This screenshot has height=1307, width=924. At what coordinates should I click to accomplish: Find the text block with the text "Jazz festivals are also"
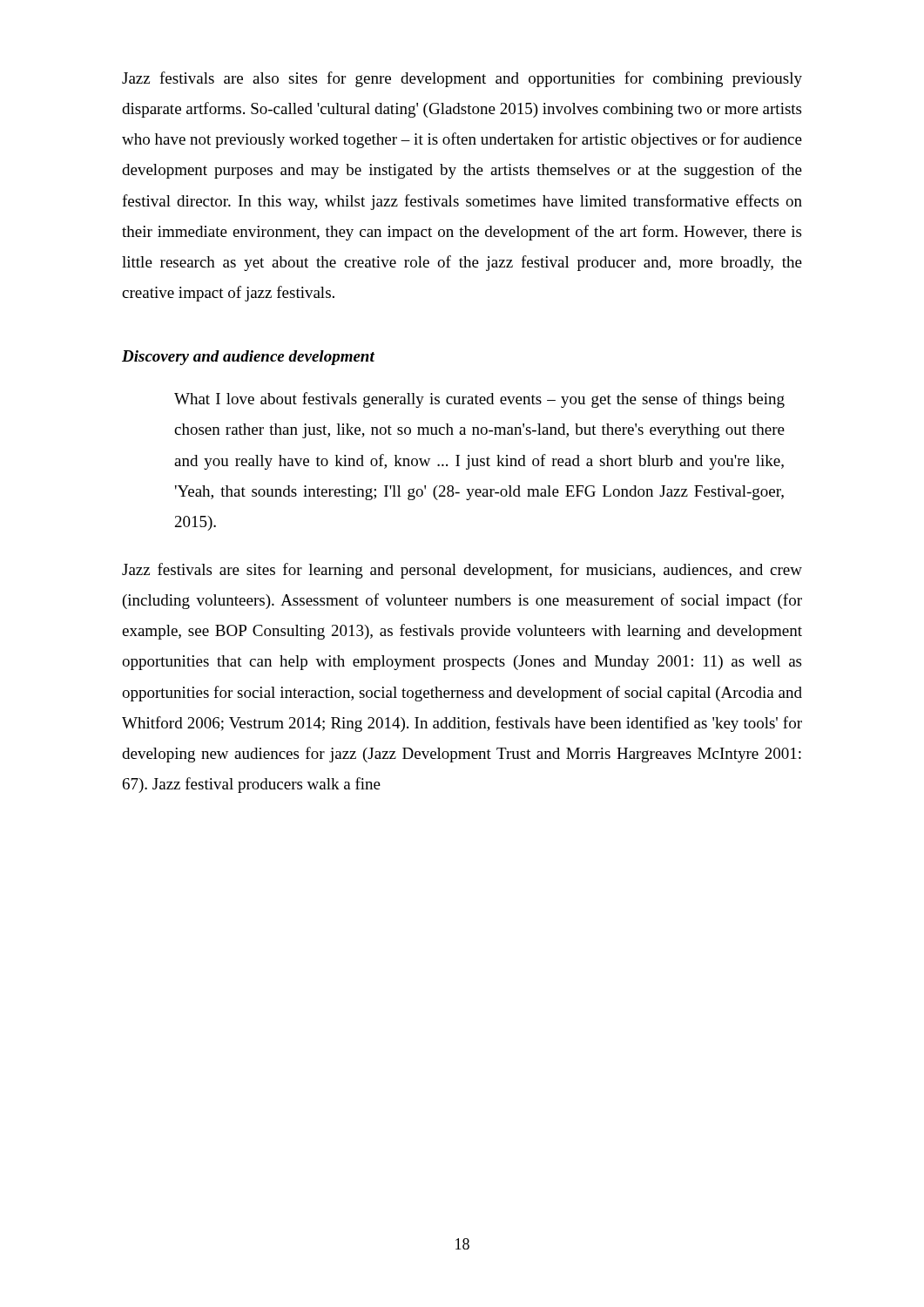tap(462, 185)
